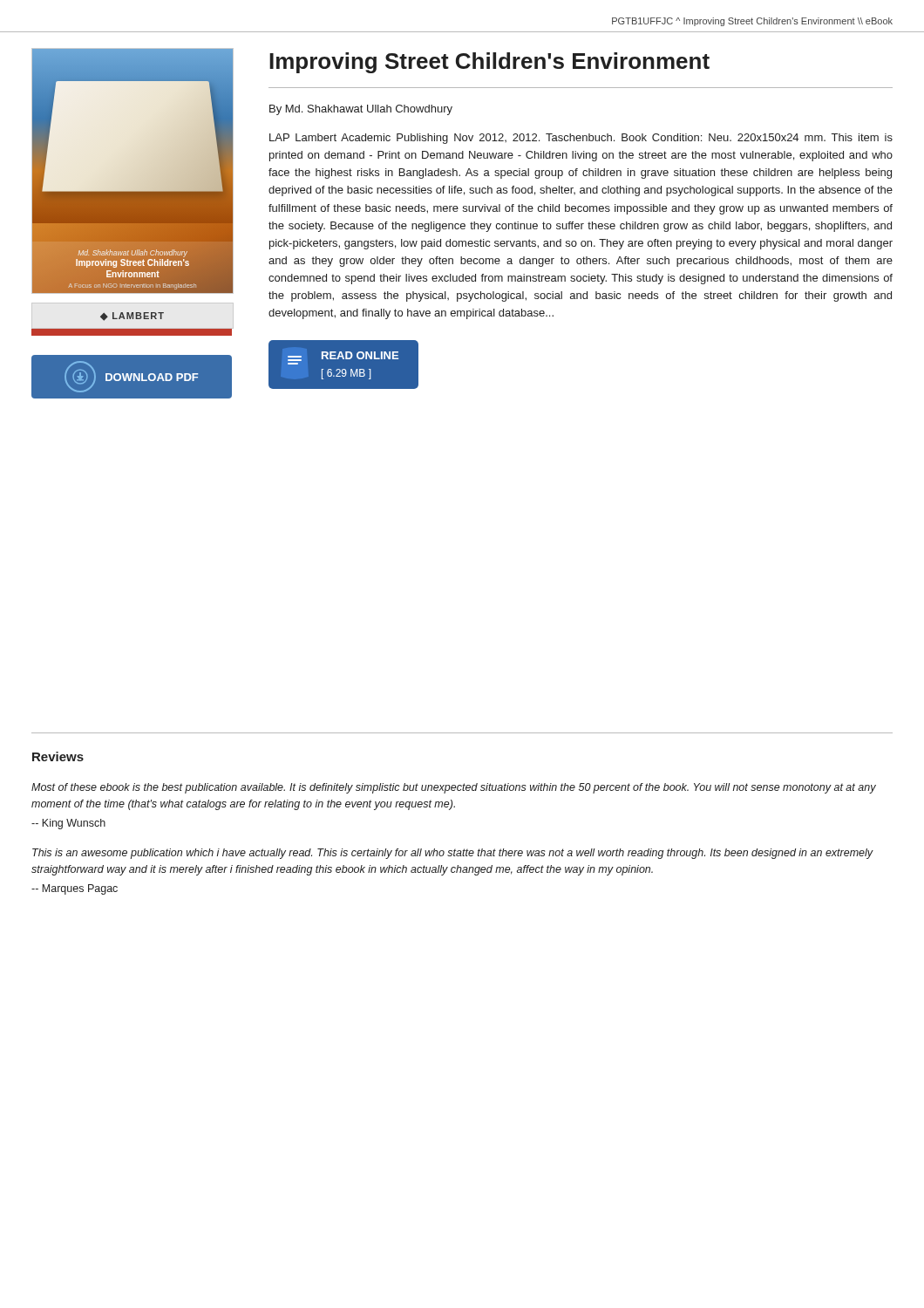The width and height of the screenshot is (924, 1308).
Task: Click where it says "By Md. Shakhawat Ullah Chowdhury"
Action: pos(360,109)
